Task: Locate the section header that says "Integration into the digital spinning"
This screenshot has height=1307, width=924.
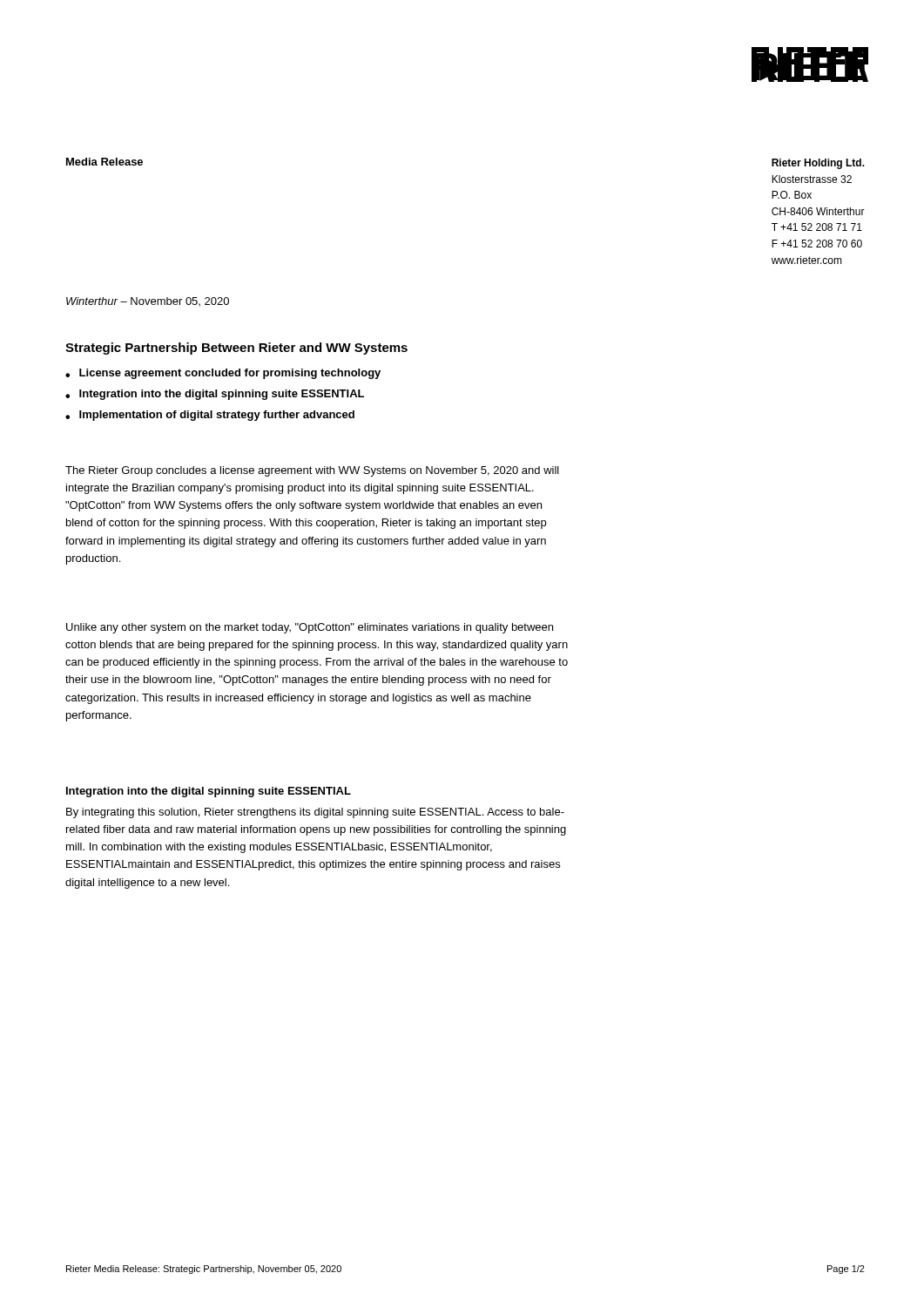Action: click(x=208, y=791)
